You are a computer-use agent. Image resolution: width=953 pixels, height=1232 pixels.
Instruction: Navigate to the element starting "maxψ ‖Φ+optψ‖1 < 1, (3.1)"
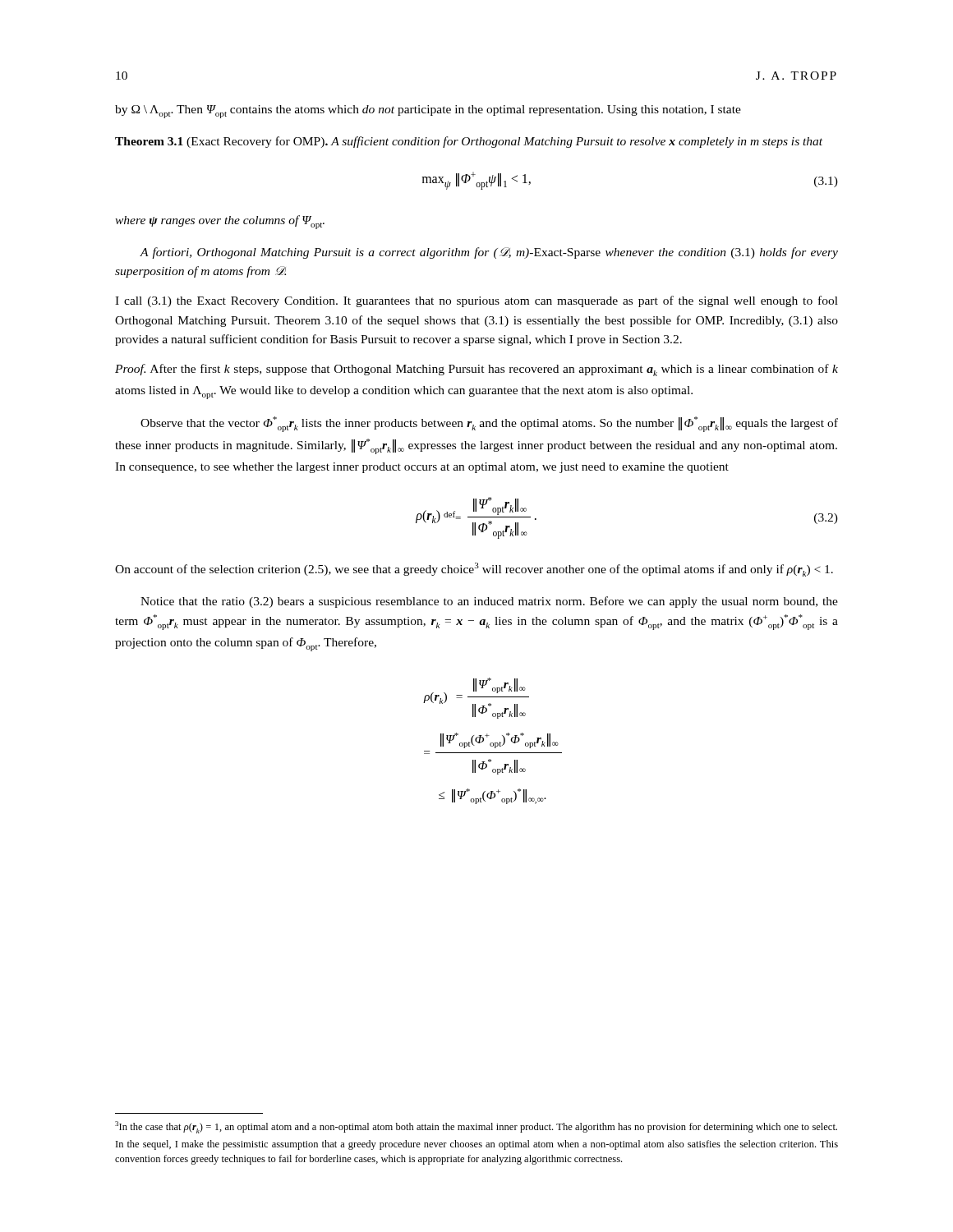[477, 183]
